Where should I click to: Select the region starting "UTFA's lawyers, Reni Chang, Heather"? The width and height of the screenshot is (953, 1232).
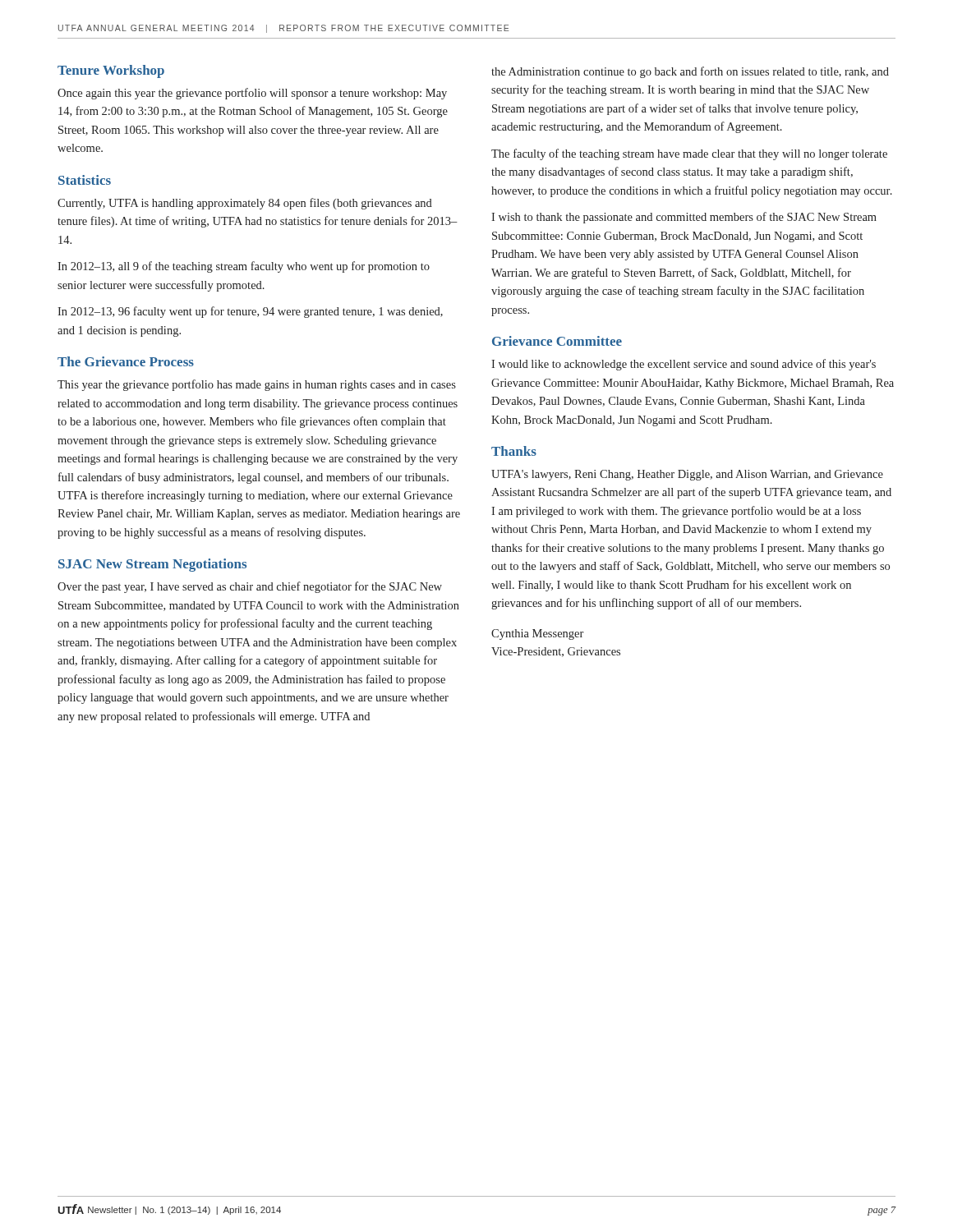(691, 538)
